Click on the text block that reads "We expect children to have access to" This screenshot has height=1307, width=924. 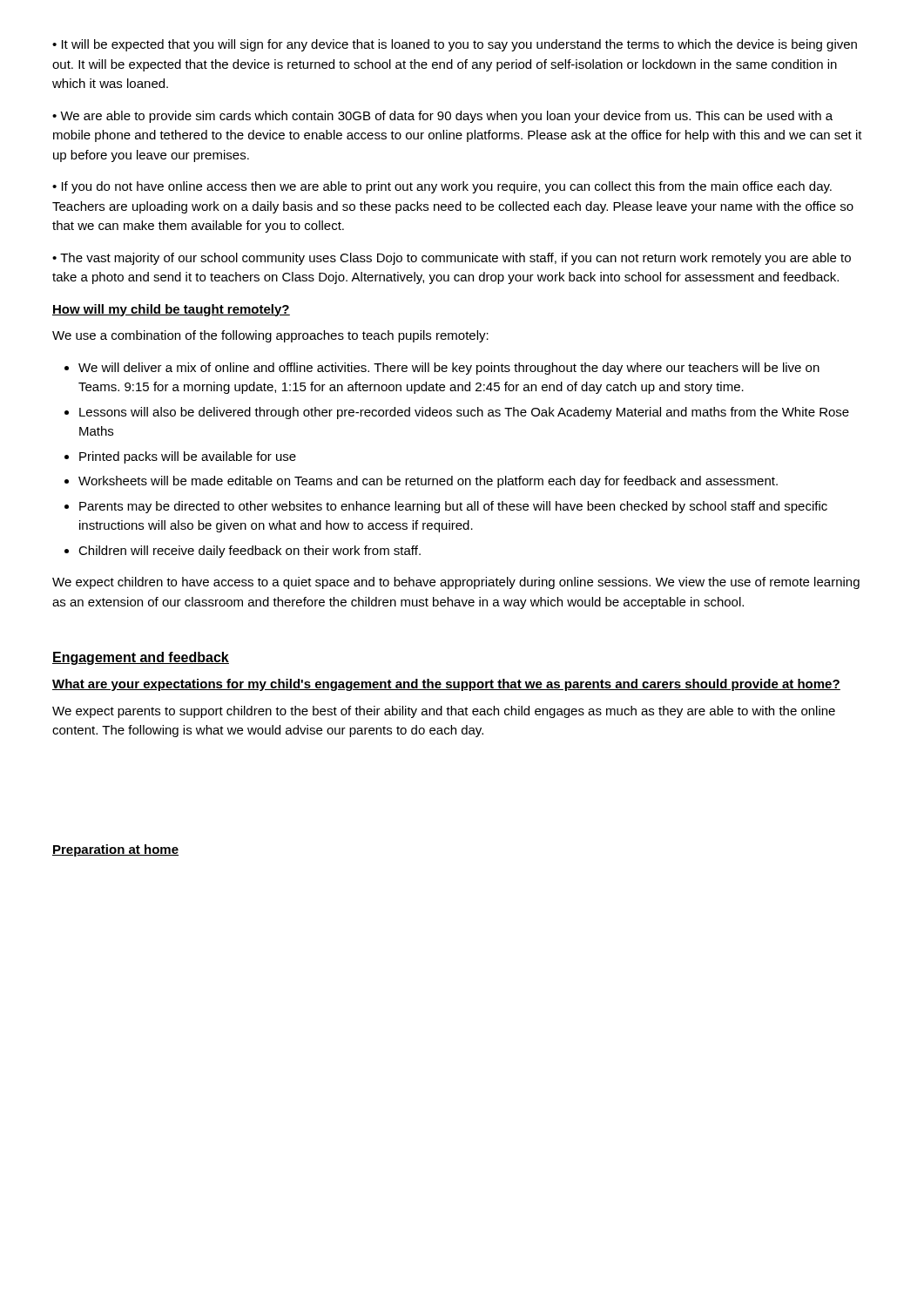tap(456, 591)
